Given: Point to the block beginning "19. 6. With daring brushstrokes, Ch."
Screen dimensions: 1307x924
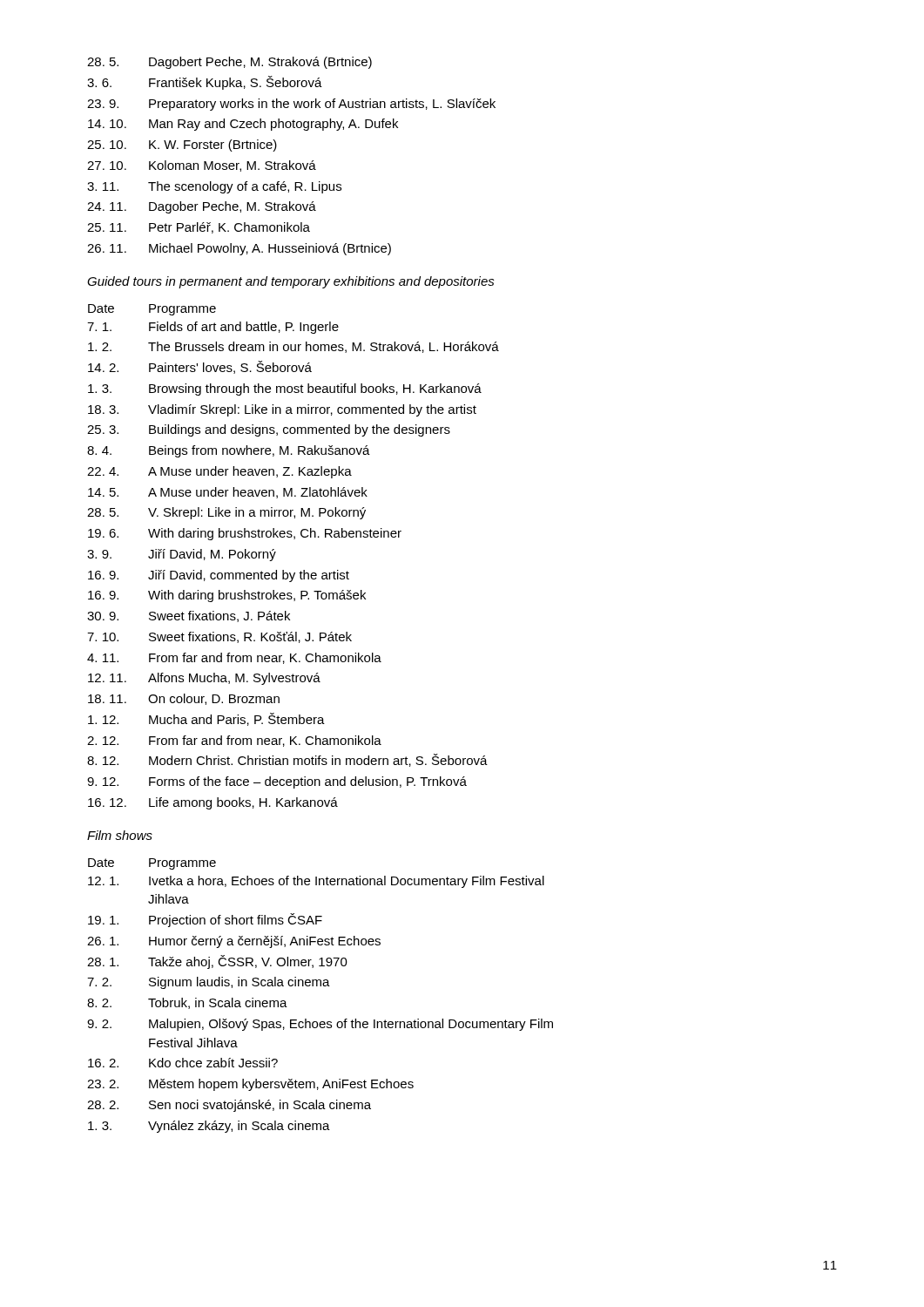Looking at the screenshot, I should coord(245,534).
